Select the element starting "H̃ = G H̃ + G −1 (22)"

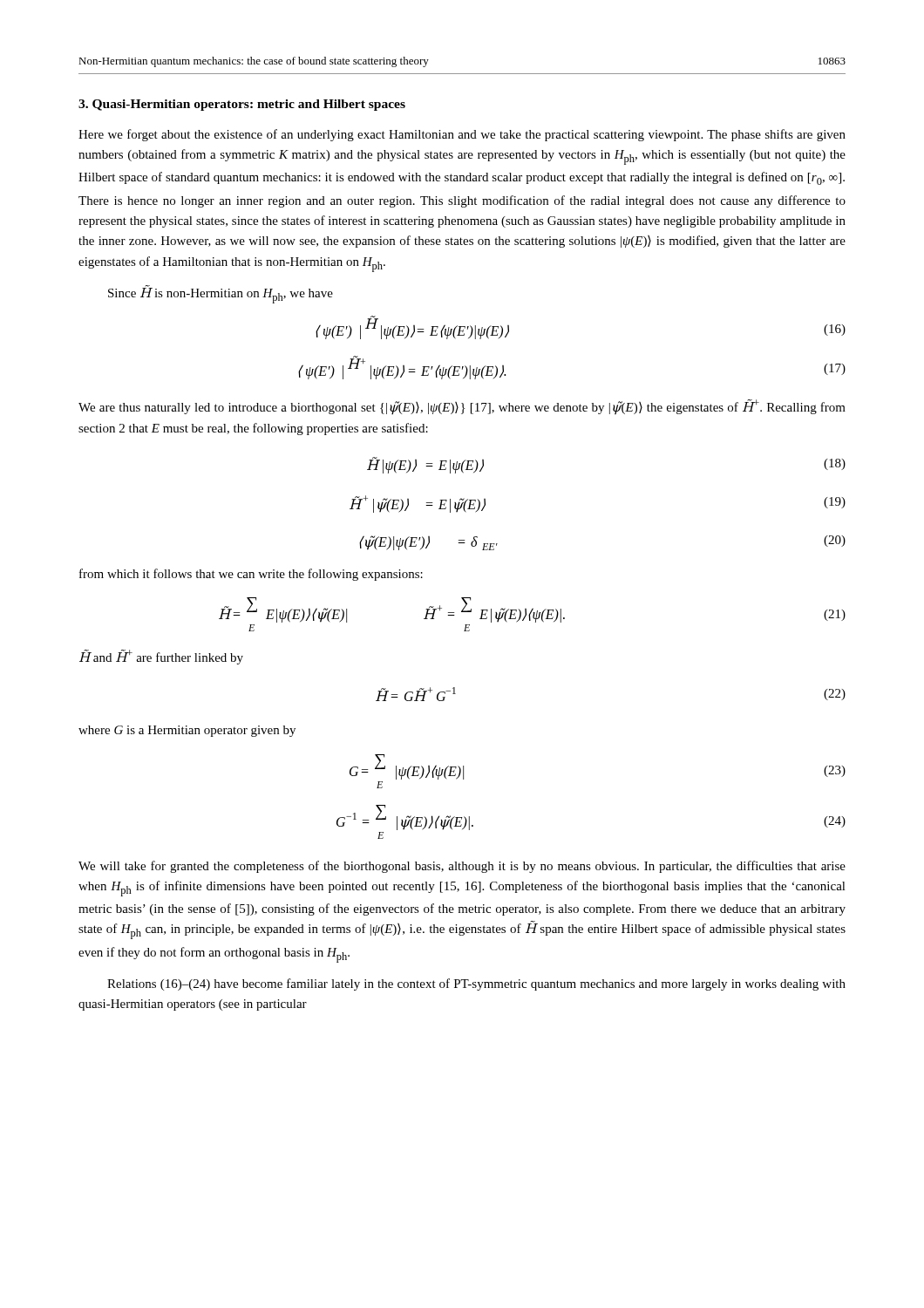click(462, 694)
